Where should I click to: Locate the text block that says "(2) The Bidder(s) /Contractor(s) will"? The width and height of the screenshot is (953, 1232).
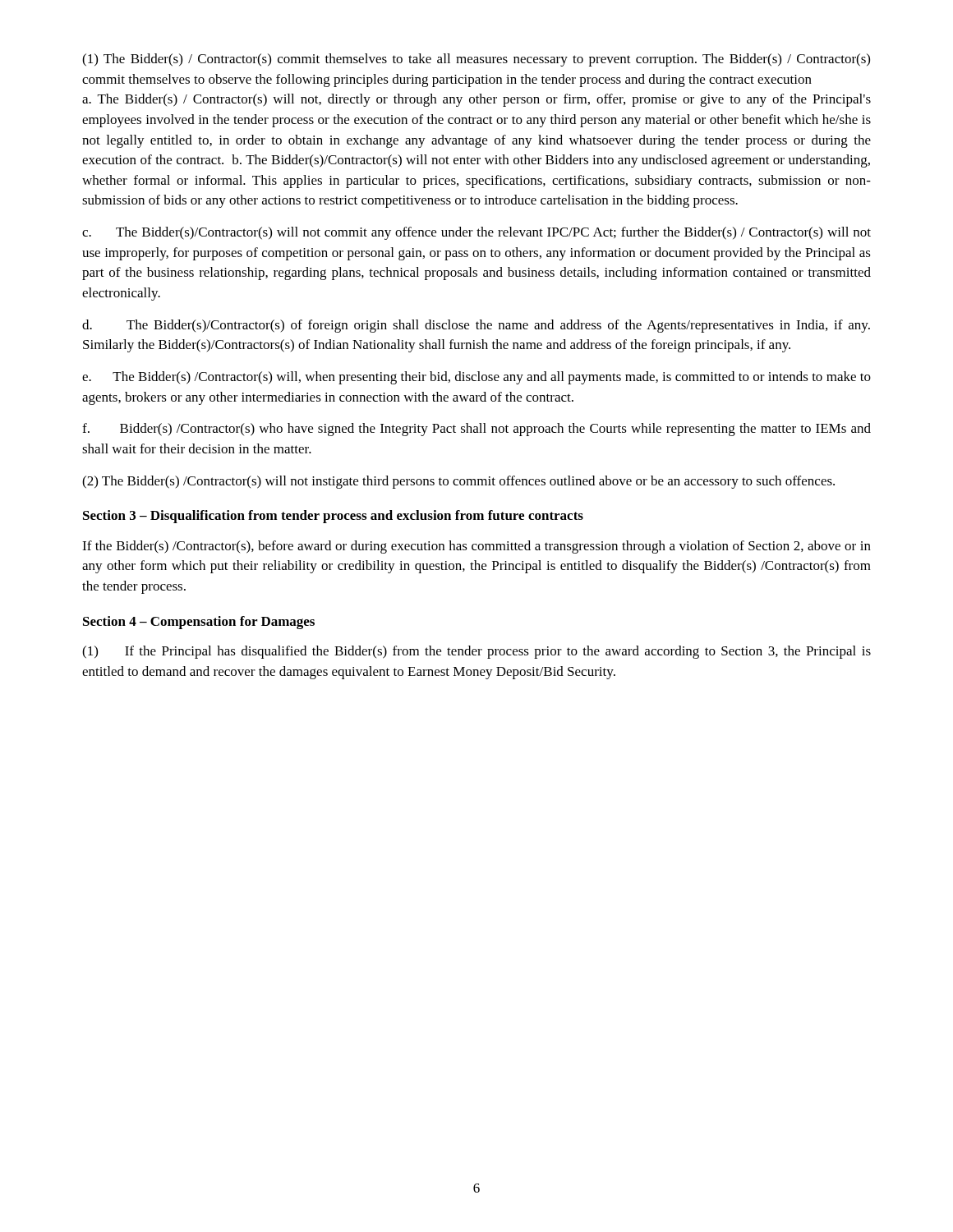[459, 481]
